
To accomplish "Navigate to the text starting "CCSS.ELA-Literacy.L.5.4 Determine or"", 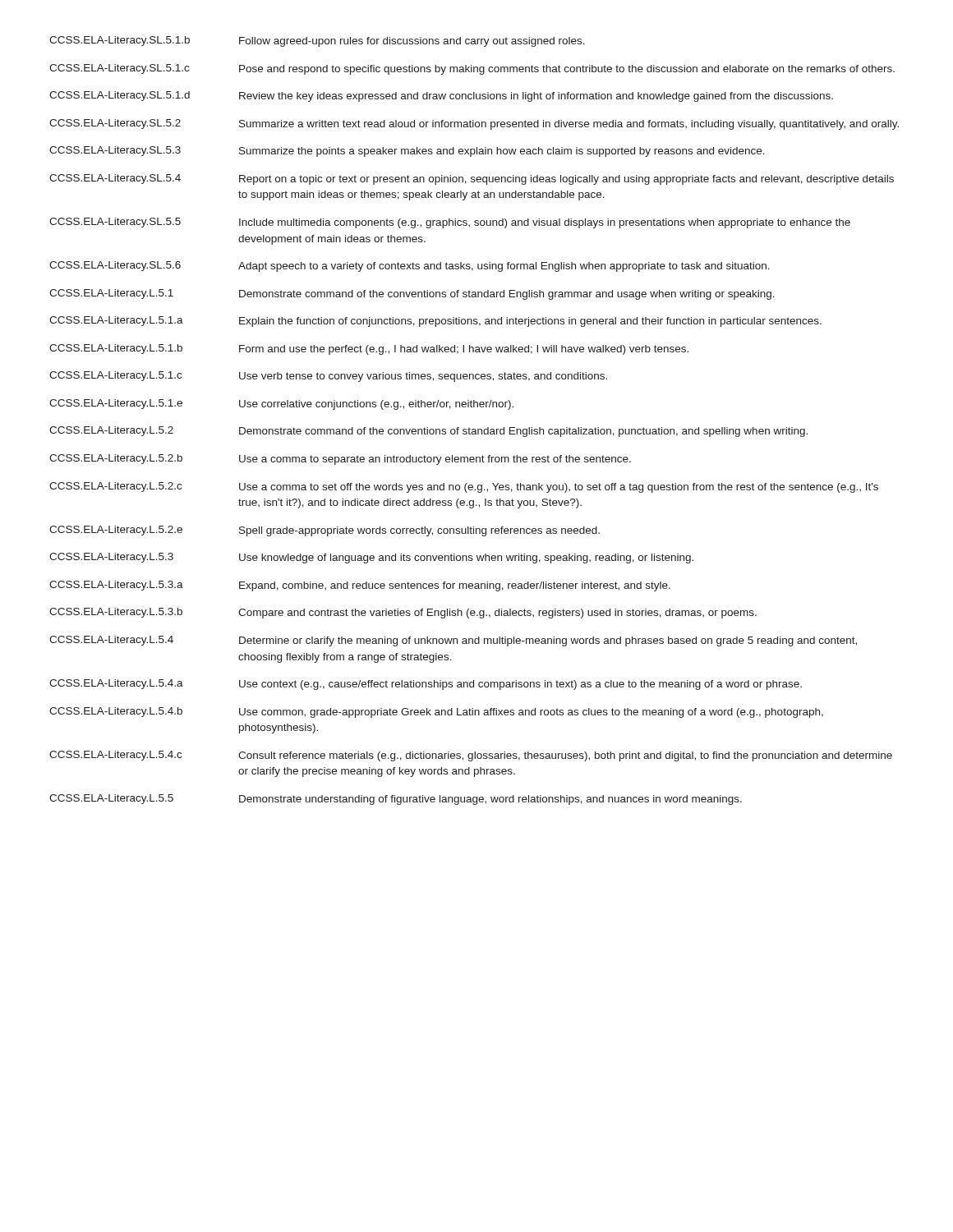I will click(476, 648).
